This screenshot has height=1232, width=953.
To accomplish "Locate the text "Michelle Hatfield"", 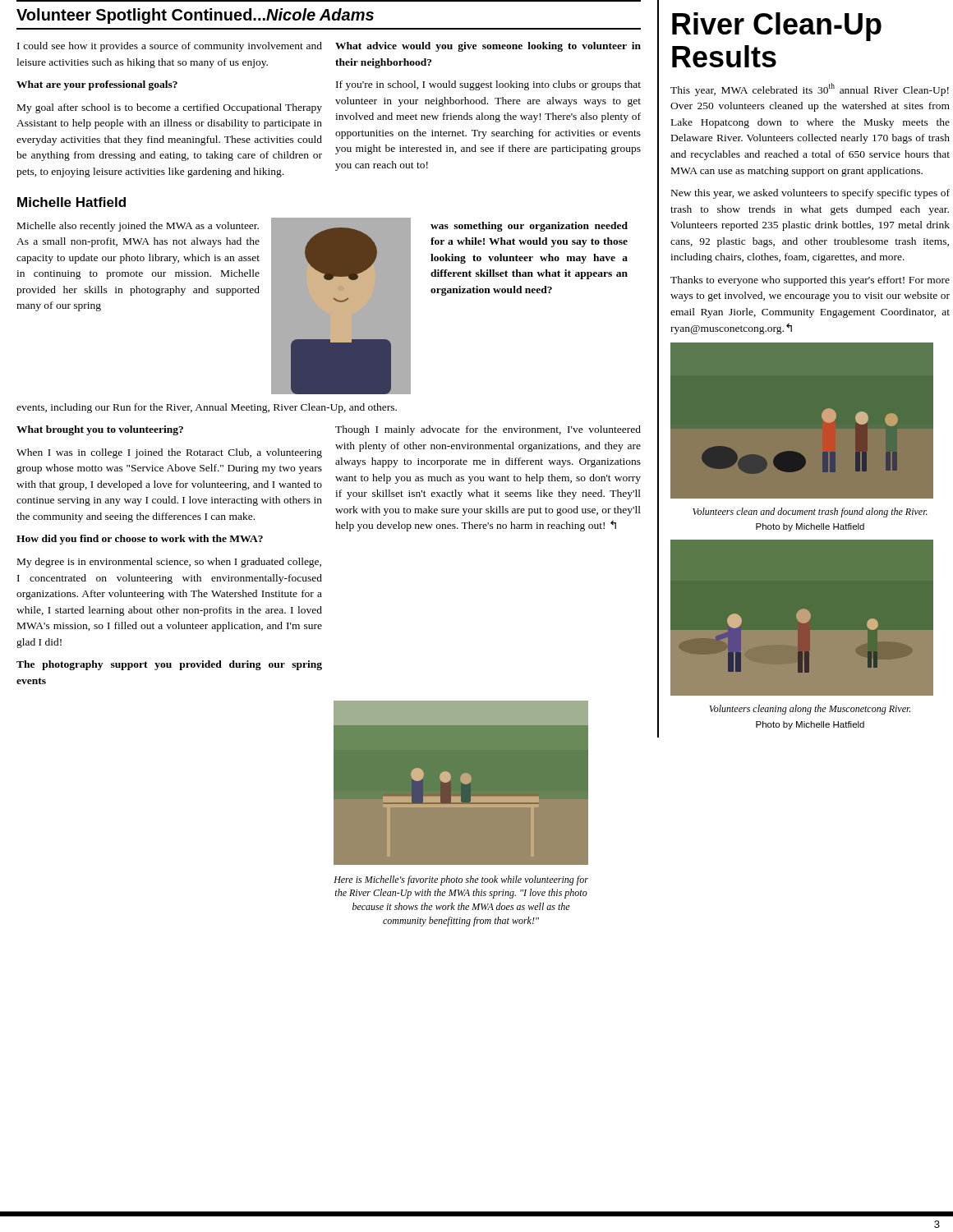I will click(72, 202).
